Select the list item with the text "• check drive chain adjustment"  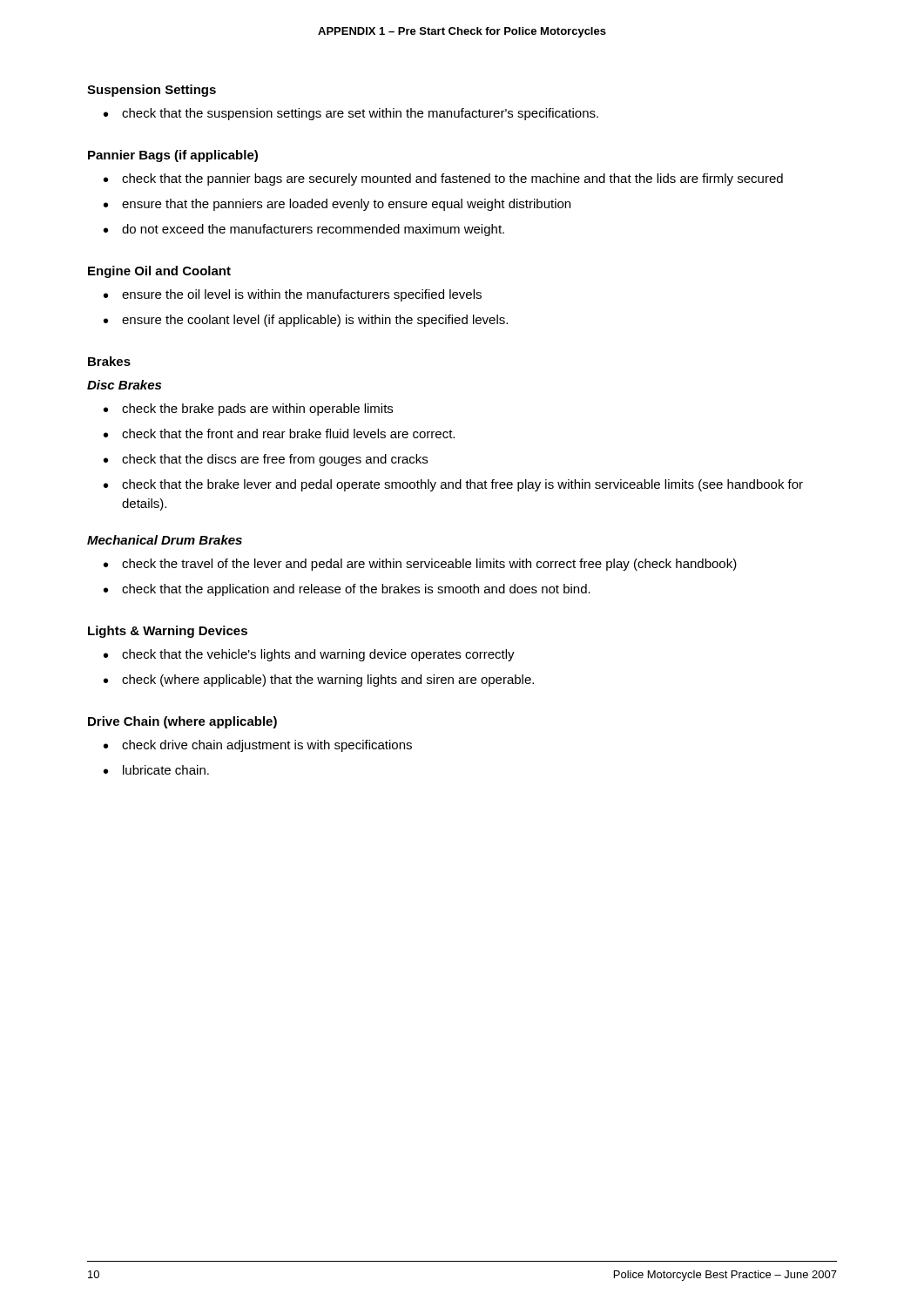[x=258, y=746]
